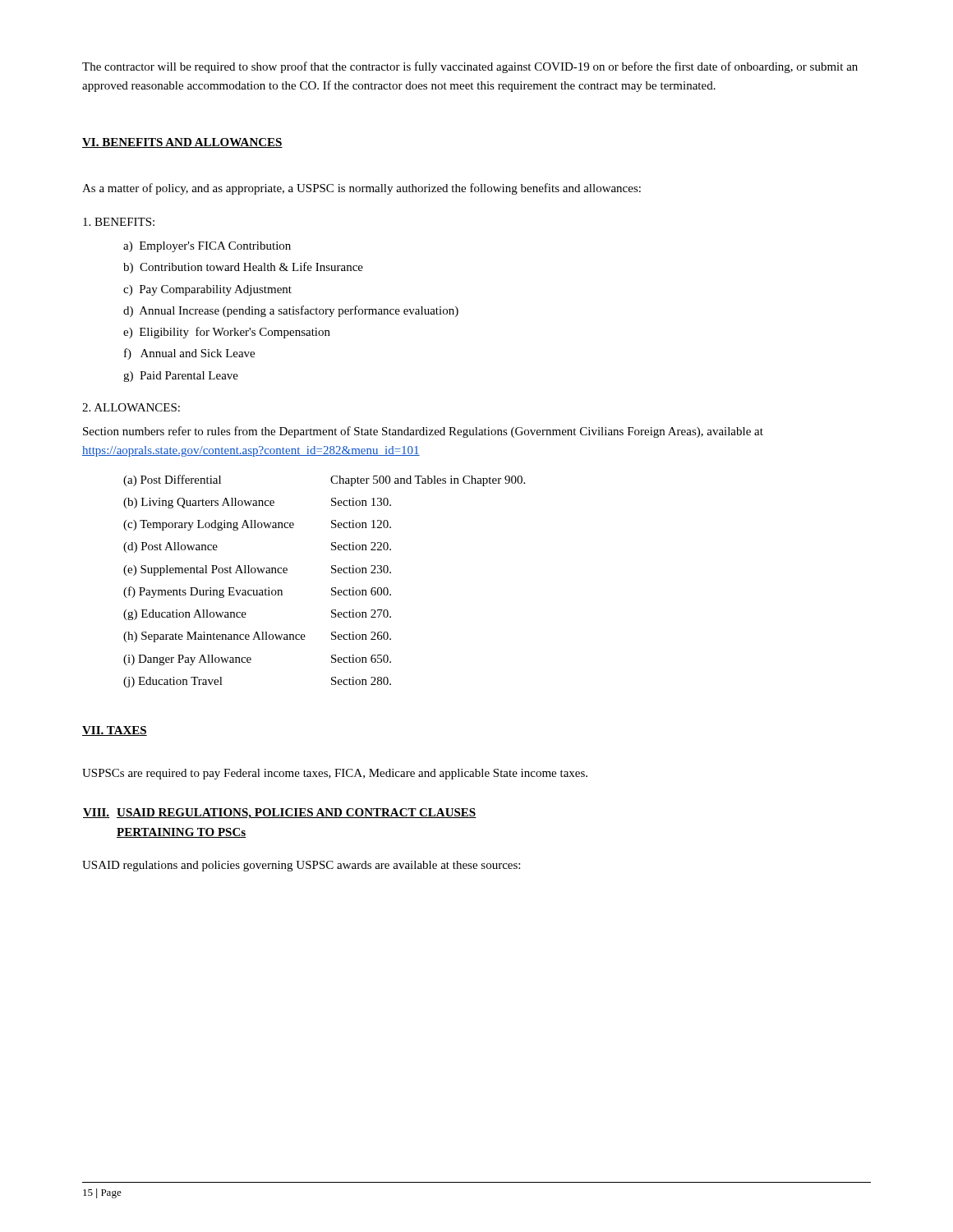Click on the text starting "VIII. USAID REGULATIONS, POLICIES AND"

click(279, 823)
